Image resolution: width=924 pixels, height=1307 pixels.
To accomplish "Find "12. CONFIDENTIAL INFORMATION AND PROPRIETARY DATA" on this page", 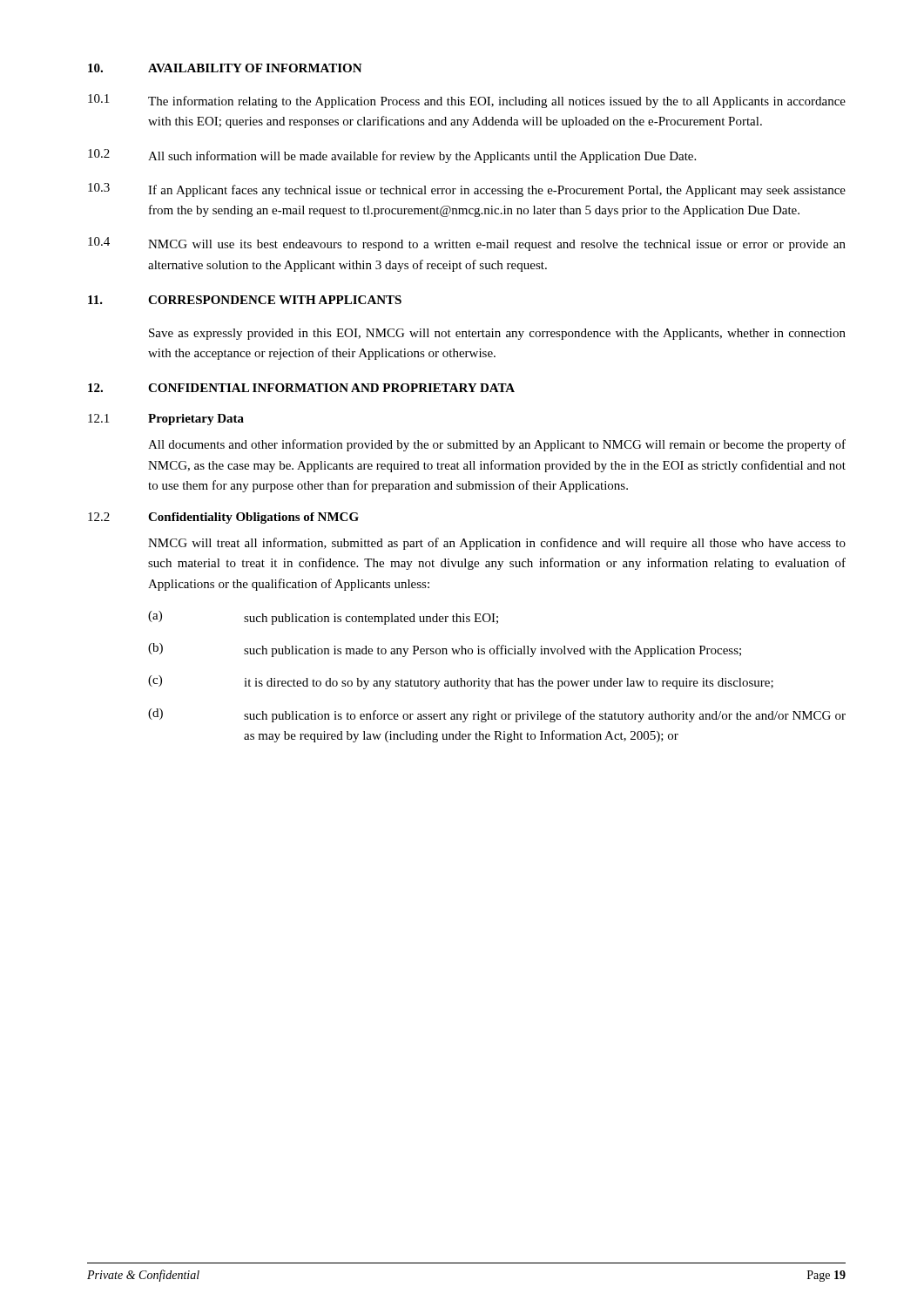I will click(x=301, y=388).
